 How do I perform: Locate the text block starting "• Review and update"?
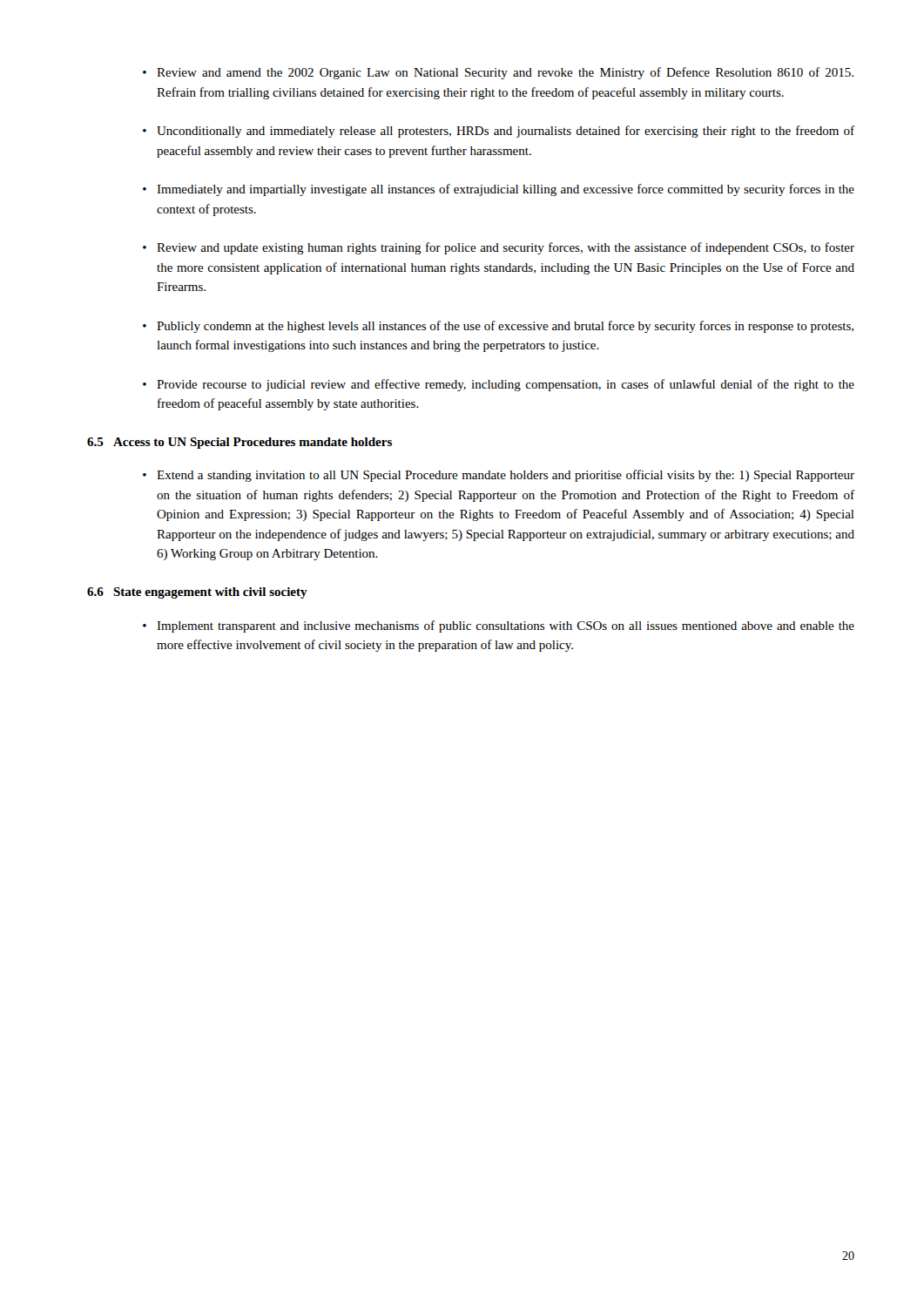(x=493, y=267)
